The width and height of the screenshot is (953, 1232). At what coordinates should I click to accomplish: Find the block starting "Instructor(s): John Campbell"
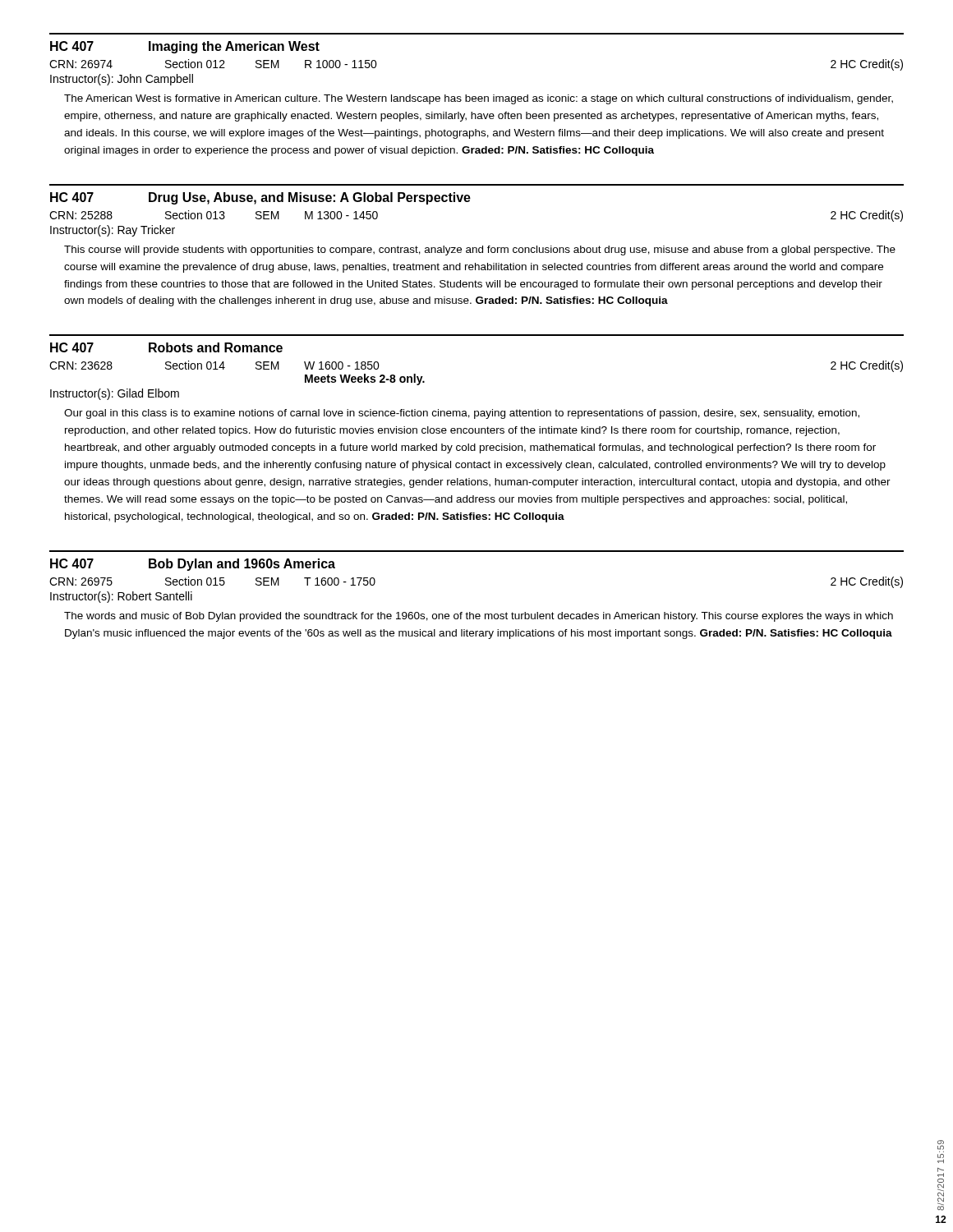coord(122,79)
